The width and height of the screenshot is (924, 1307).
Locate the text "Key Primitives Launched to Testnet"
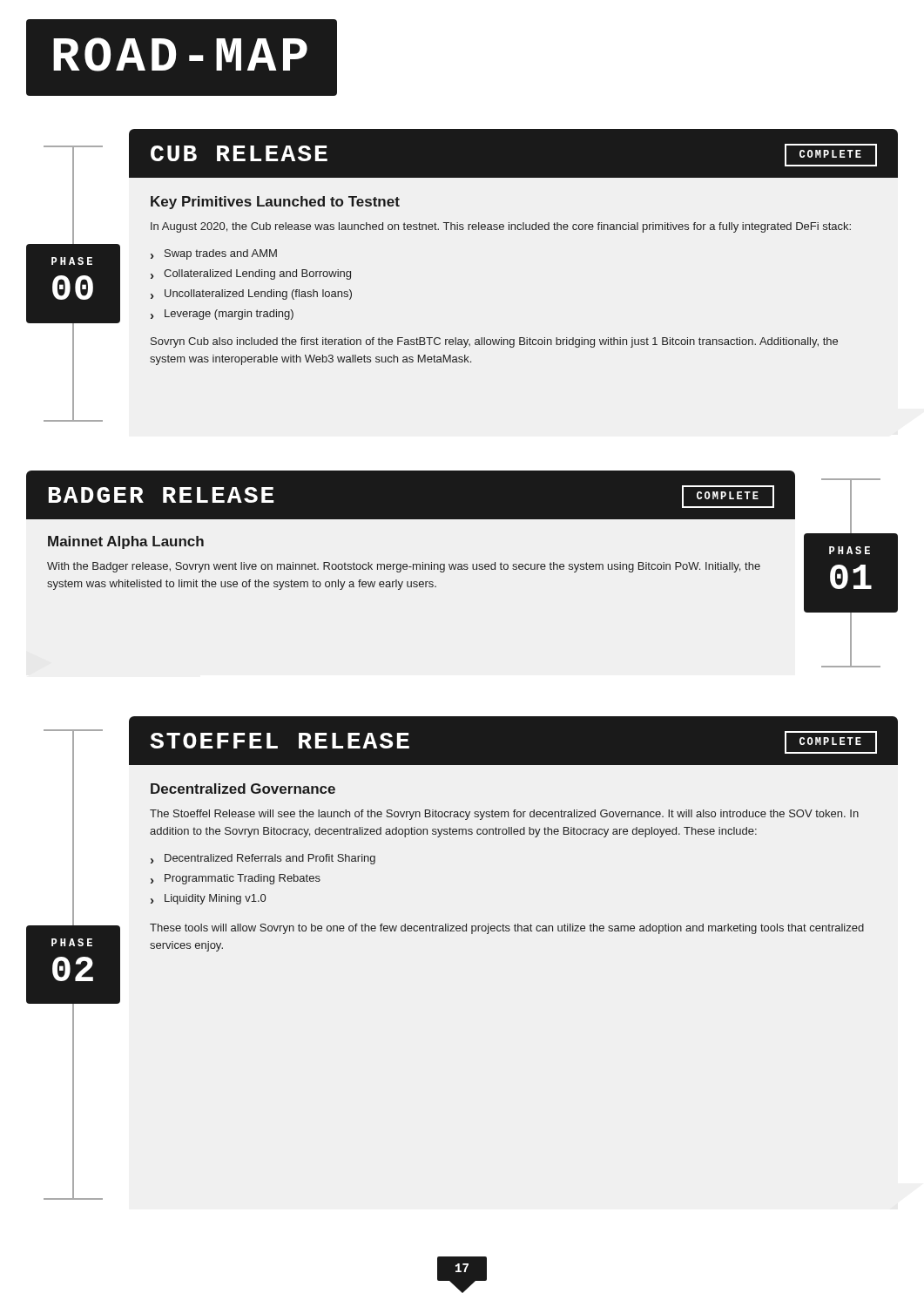(x=275, y=202)
